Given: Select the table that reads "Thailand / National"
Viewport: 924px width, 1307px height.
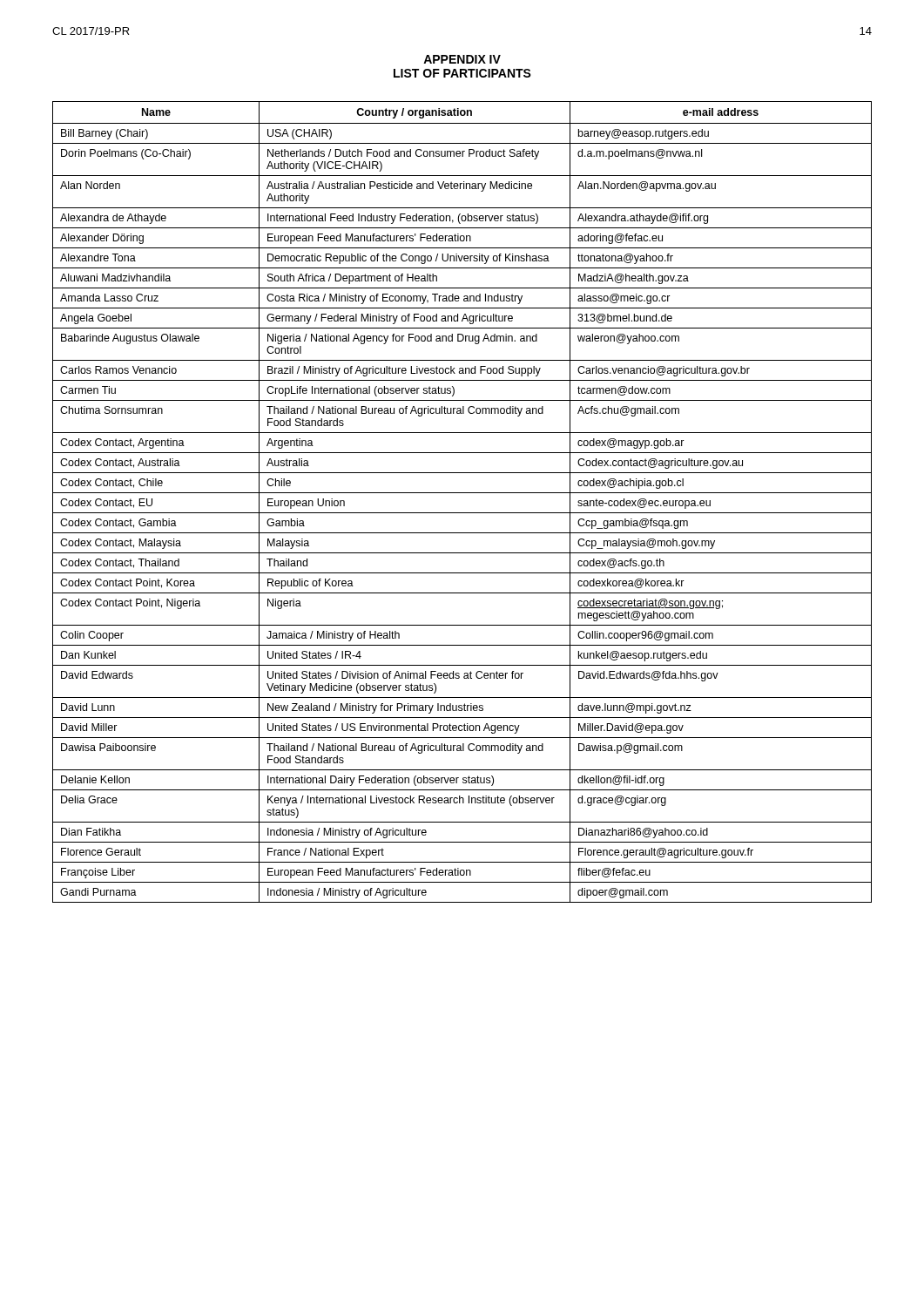Looking at the screenshot, I should click(462, 502).
